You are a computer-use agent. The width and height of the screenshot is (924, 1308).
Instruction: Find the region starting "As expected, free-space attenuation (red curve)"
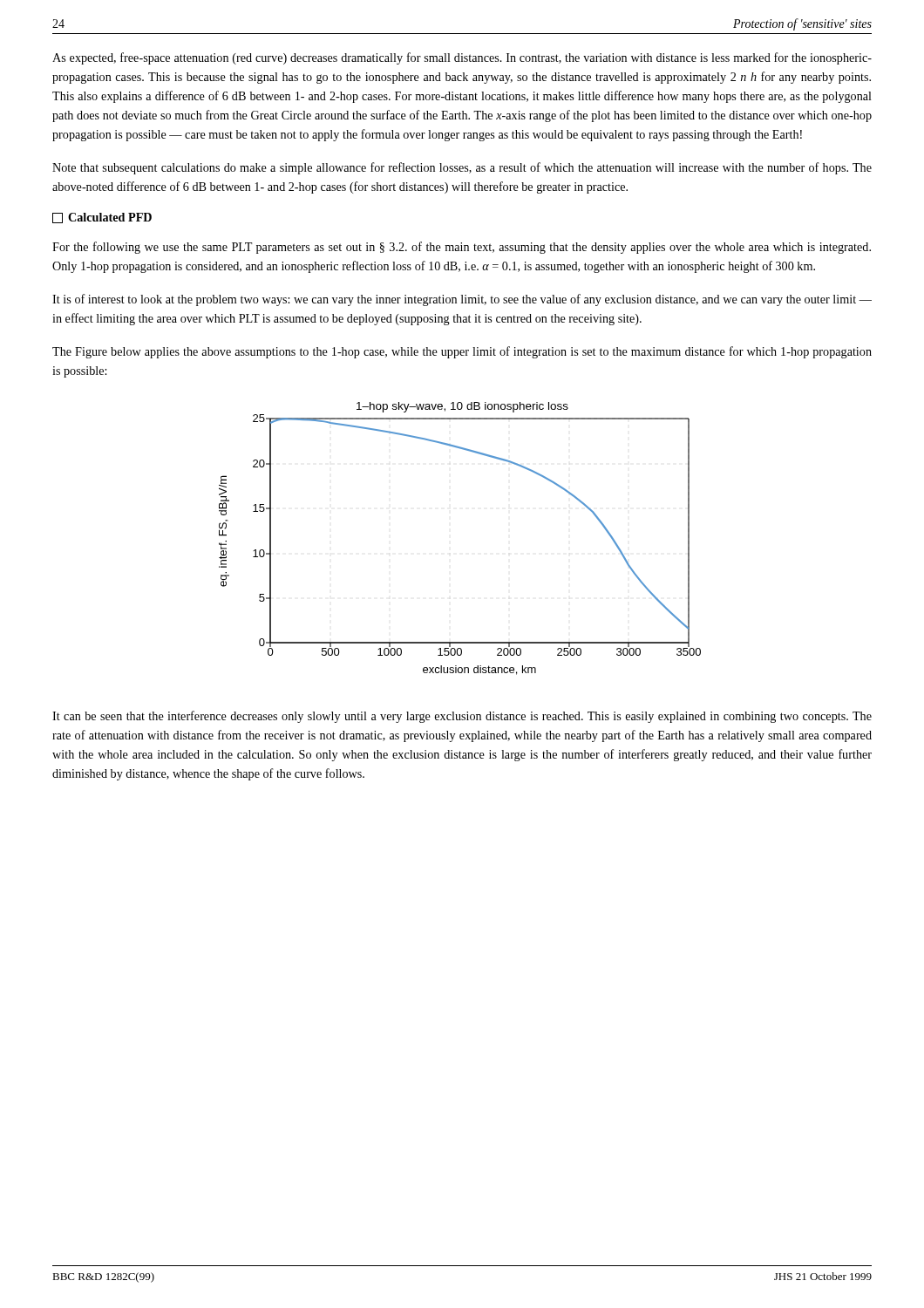462,96
